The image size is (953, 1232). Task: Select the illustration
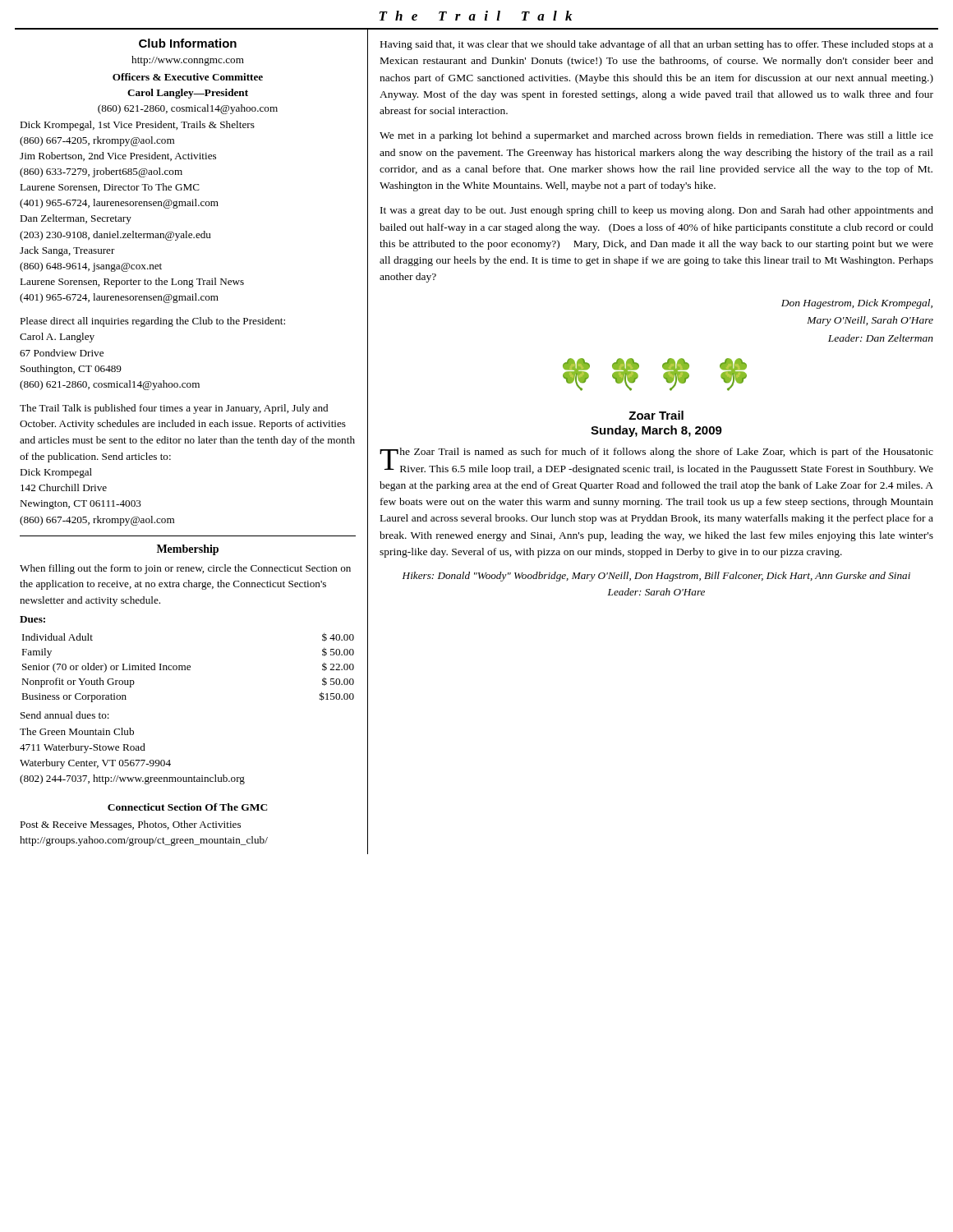click(x=656, y=377)
